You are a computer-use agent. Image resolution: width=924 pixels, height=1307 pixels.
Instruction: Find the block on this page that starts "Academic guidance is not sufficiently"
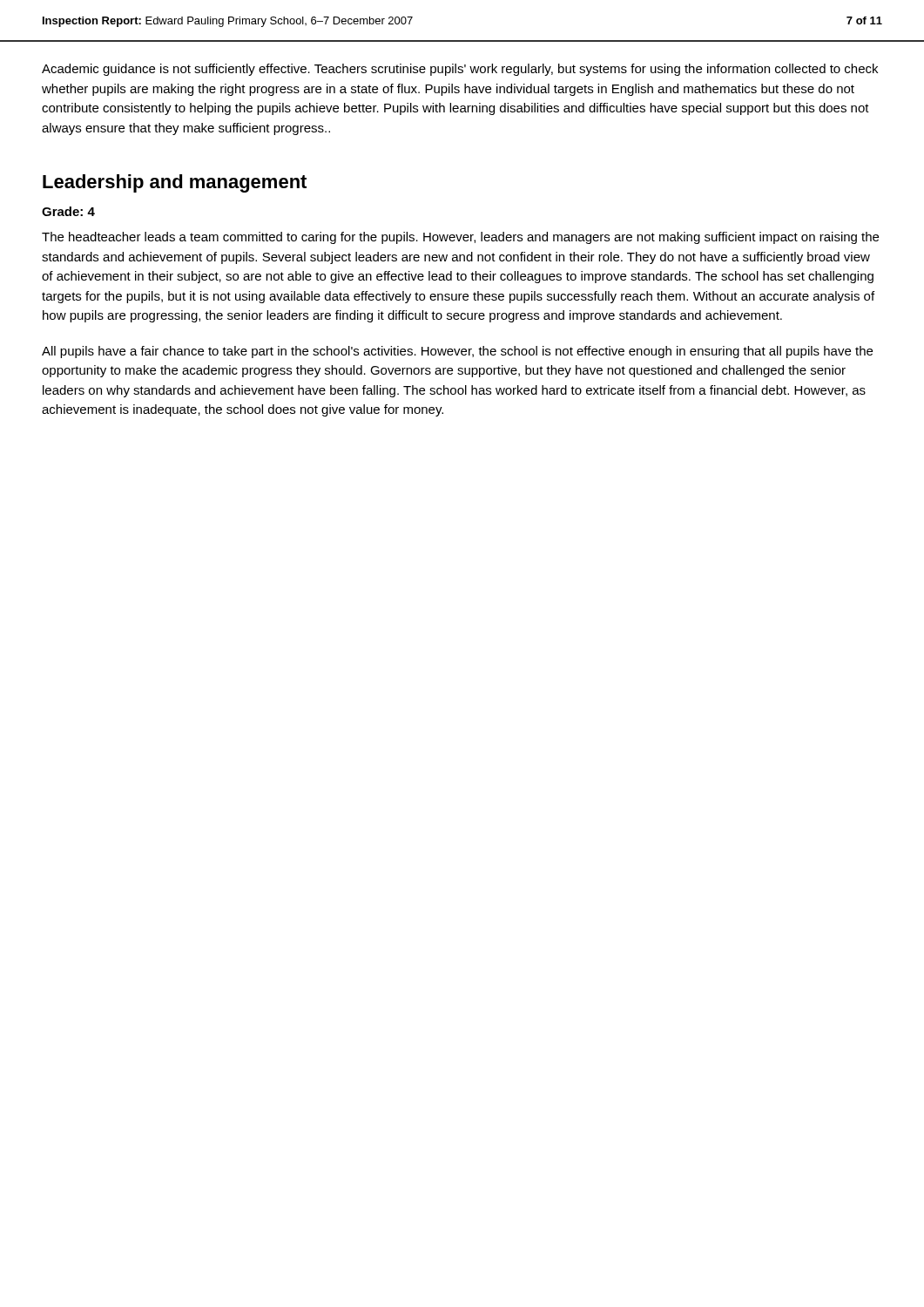[460, 98]
